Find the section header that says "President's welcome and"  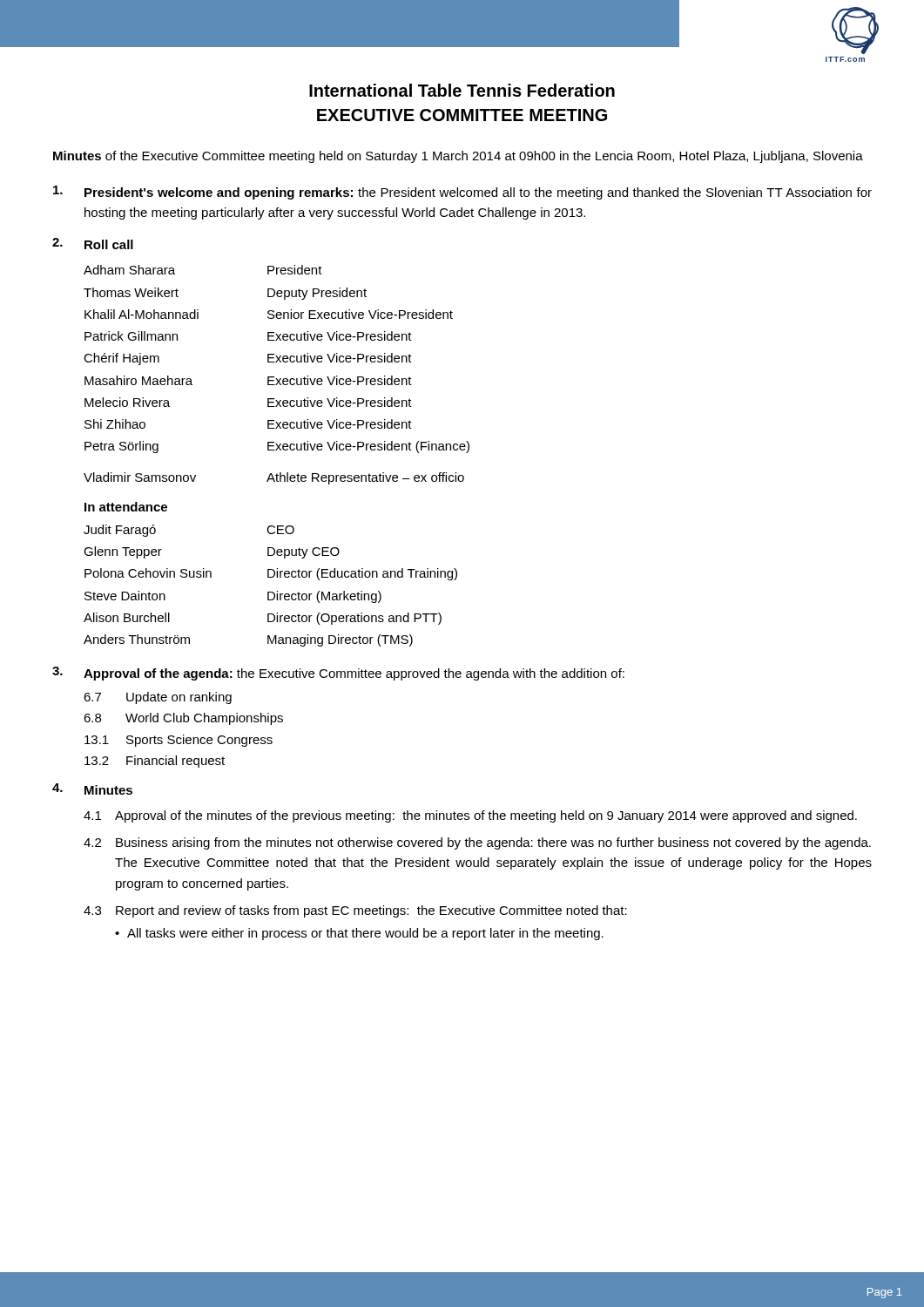(219, 192)
